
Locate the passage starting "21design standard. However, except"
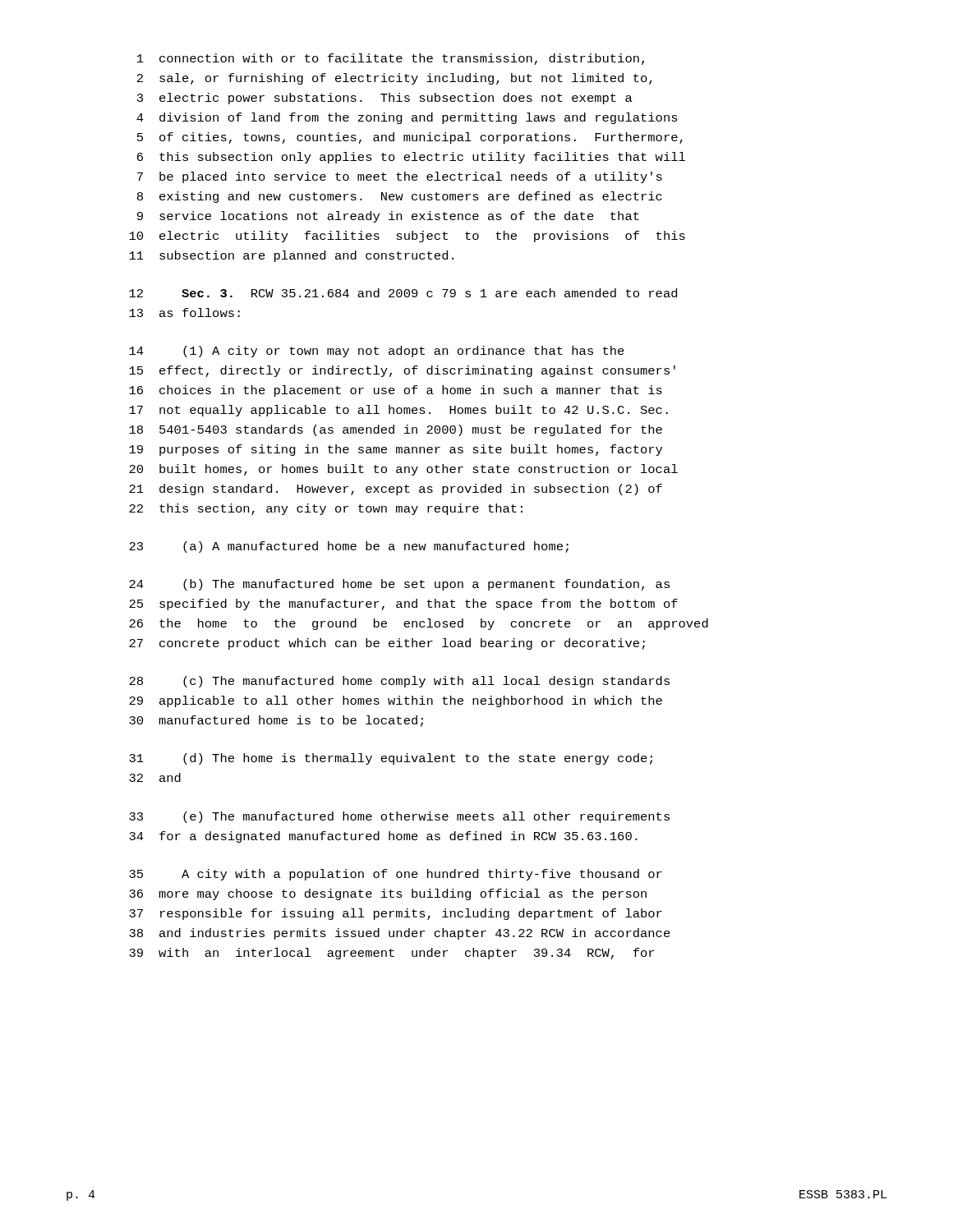tap(497, 490)
